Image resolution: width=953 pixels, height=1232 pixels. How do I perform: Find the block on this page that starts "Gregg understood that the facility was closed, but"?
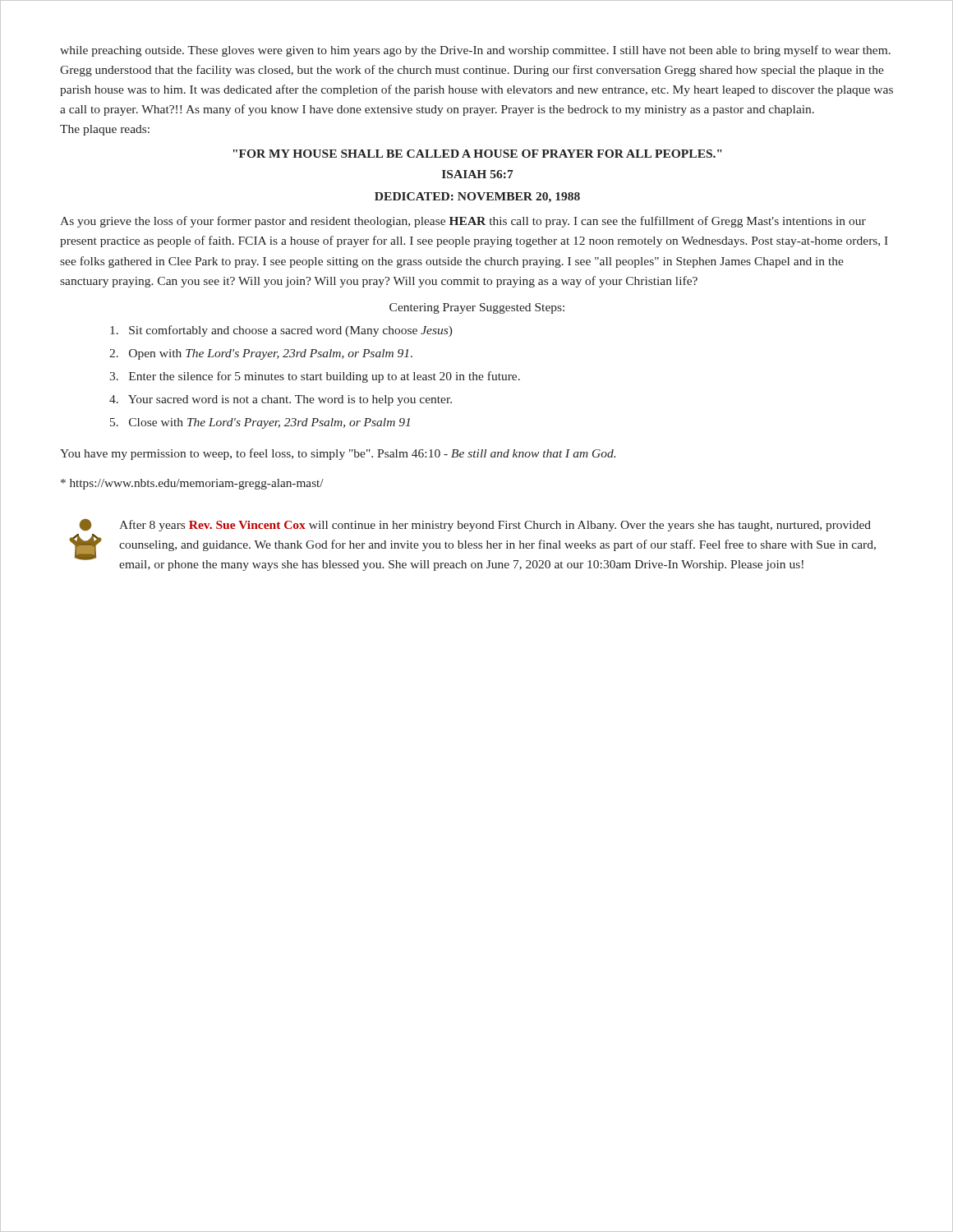click(x=477, y=89)
